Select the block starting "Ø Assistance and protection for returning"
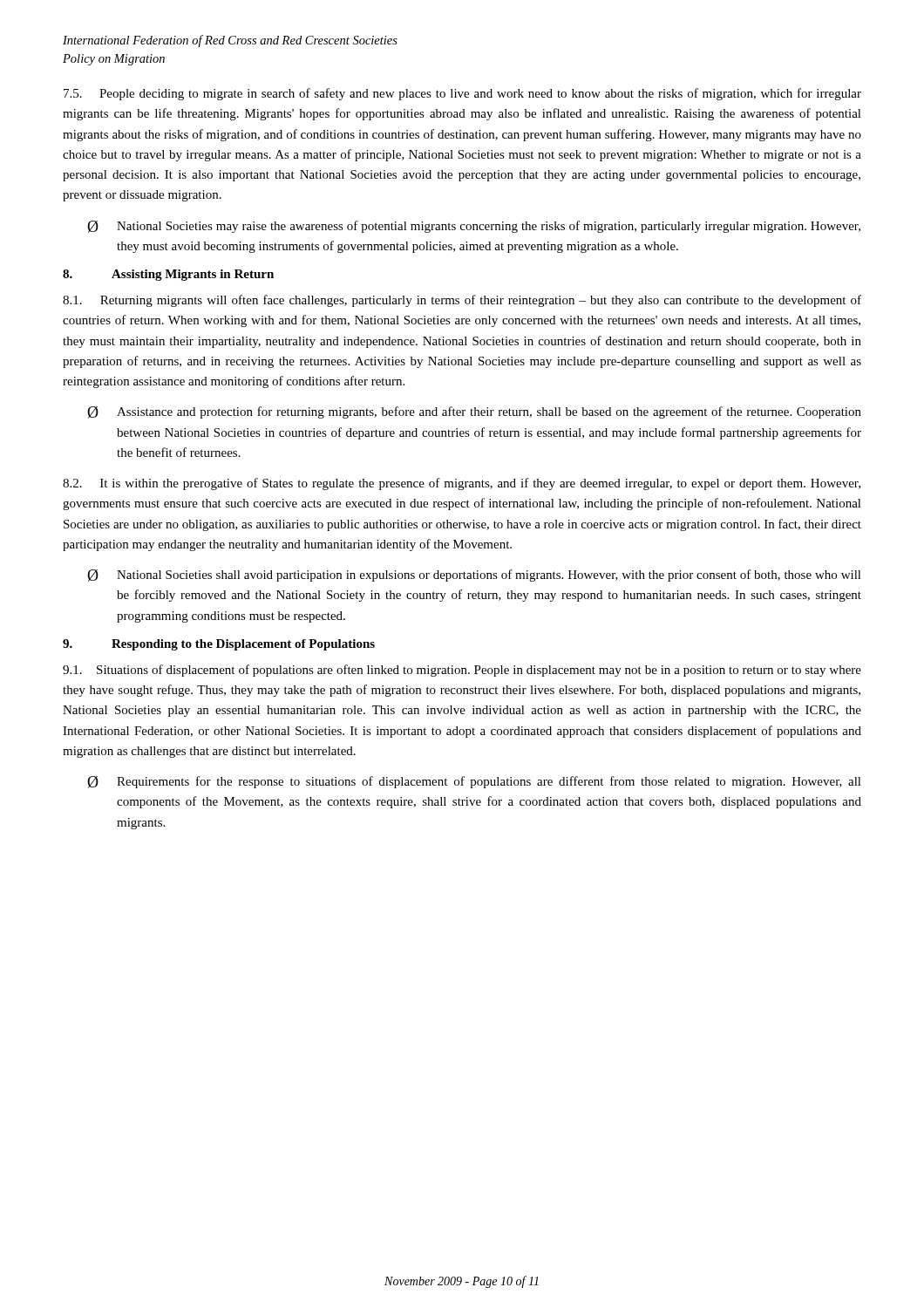The width and height of the screenshot is (924, 1308). pyautogui.click(x=474, y=433)
